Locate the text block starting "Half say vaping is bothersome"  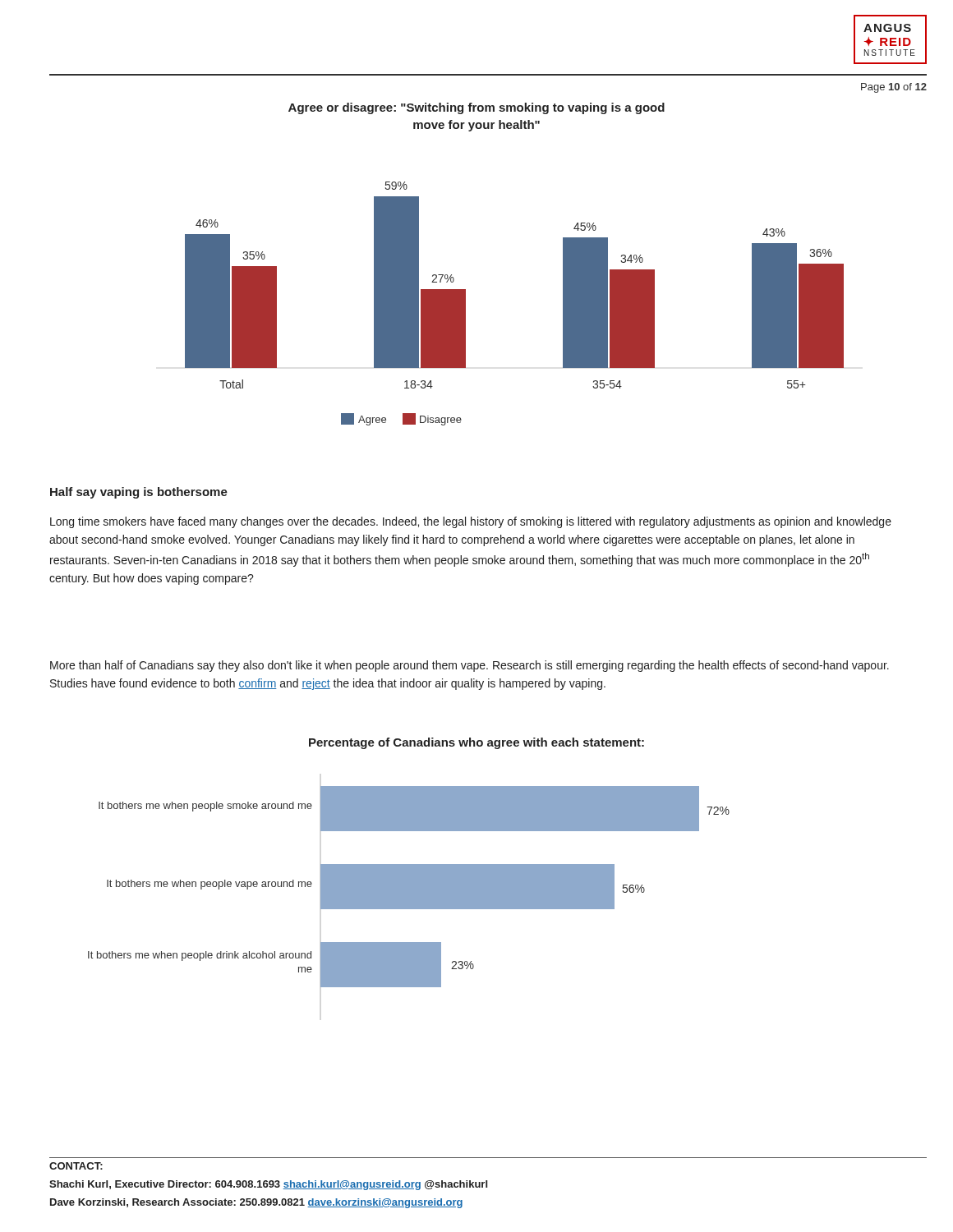click(139, 493)
